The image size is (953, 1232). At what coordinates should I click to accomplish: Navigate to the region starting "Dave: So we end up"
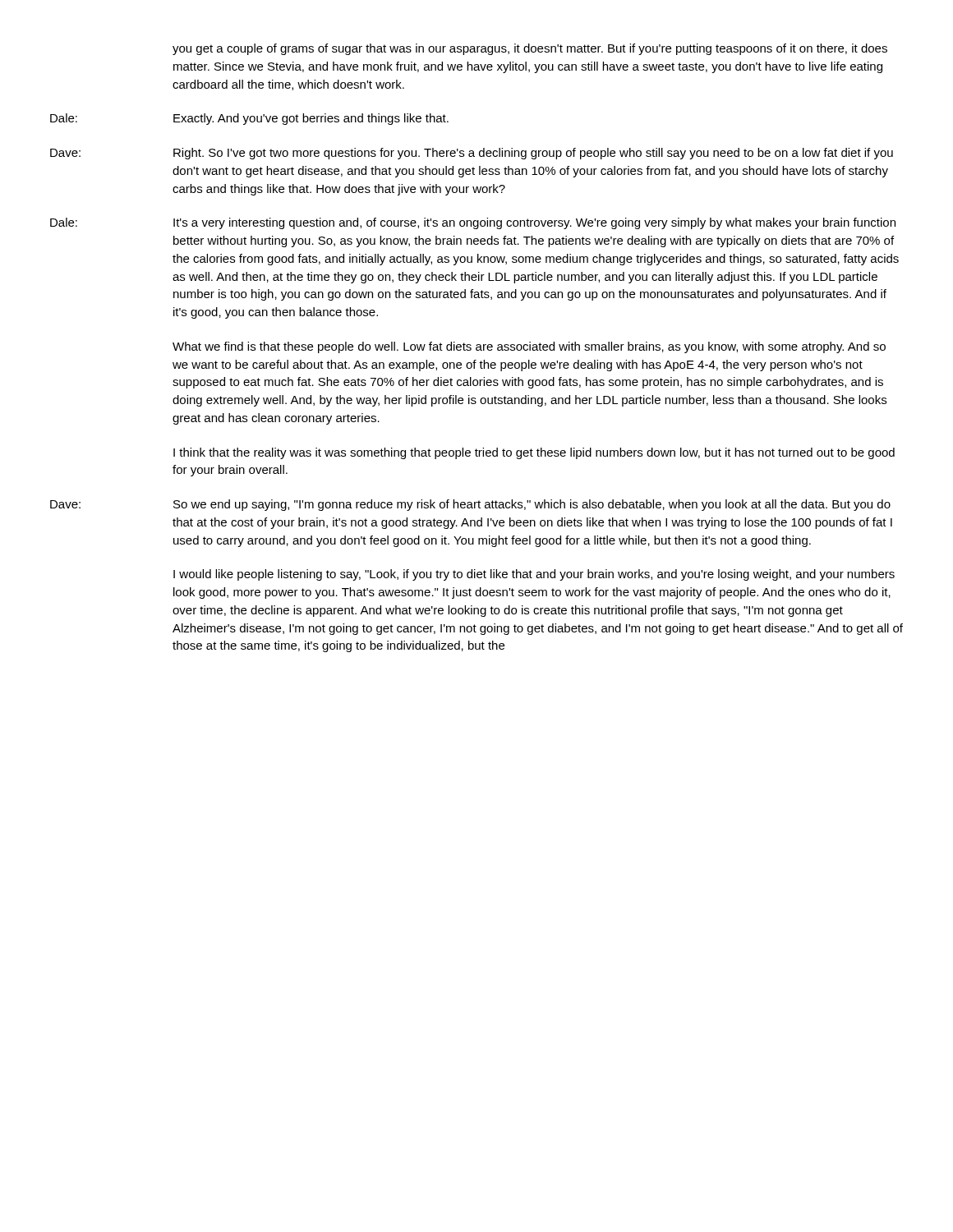tap(476, 522)
